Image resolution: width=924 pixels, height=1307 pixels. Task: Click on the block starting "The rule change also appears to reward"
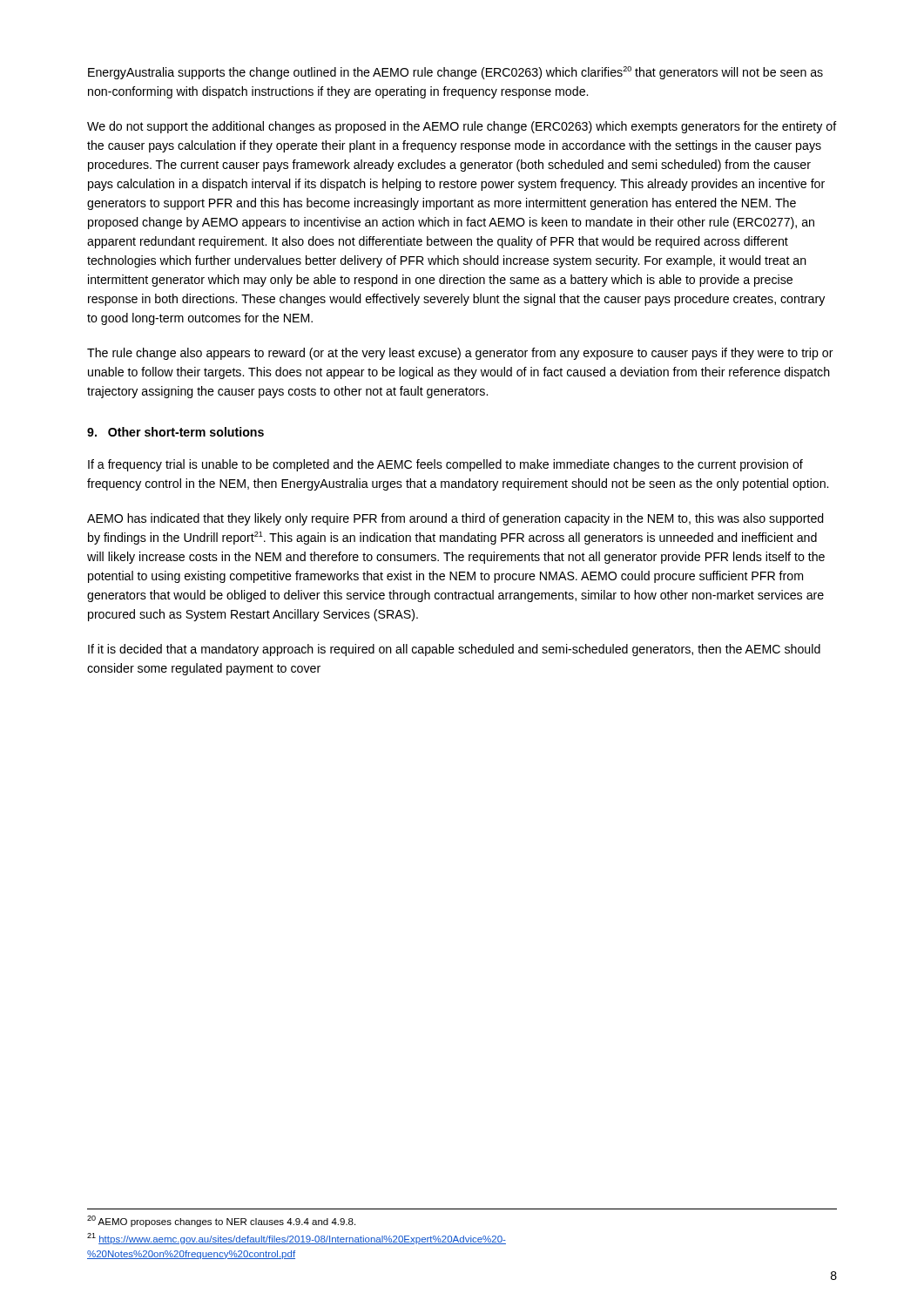pos(460,372)
